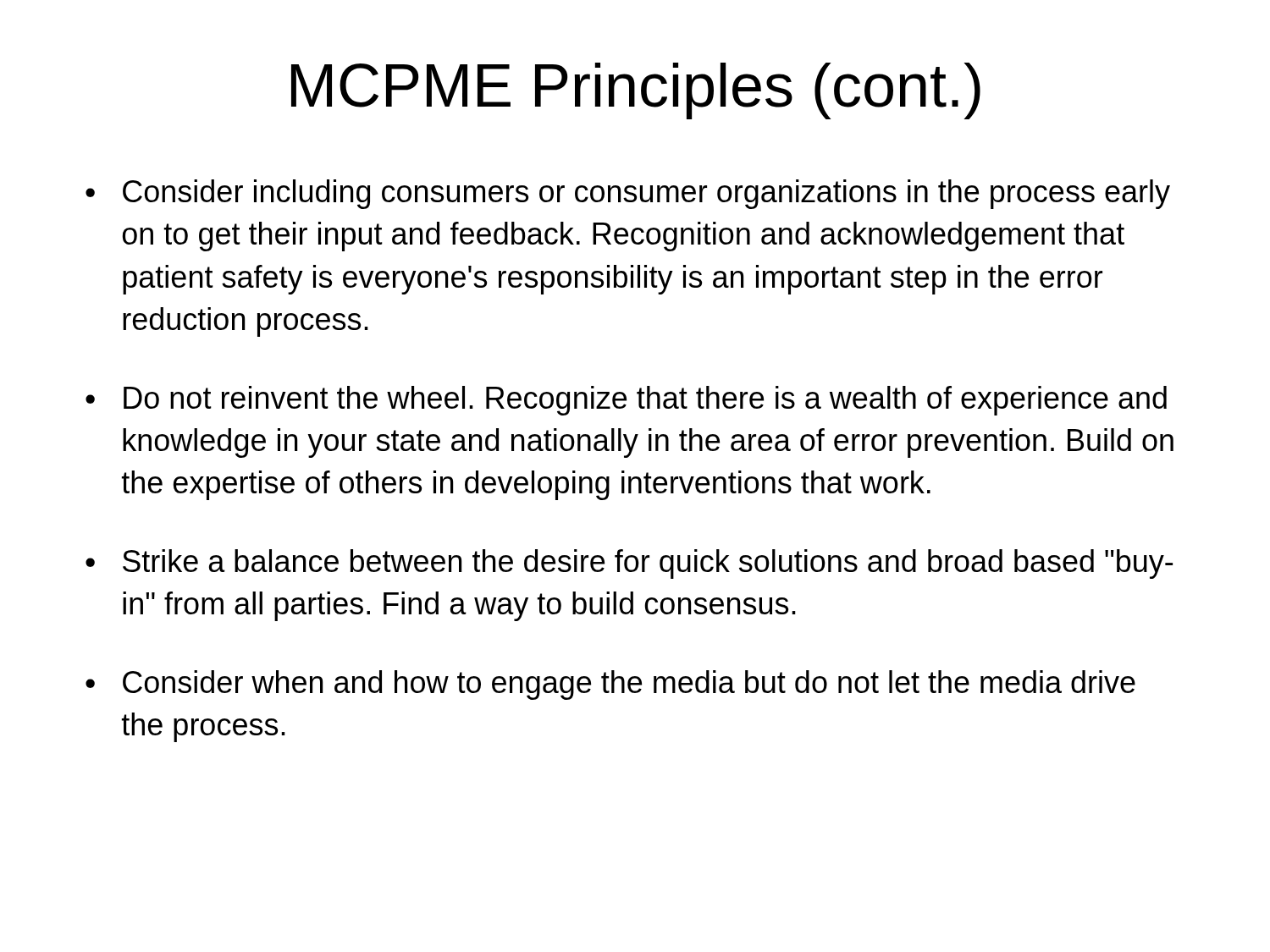Locate the region starting "• Consider including consumers or"
This screenshot has width=1270, height=952.
point(635,256)
